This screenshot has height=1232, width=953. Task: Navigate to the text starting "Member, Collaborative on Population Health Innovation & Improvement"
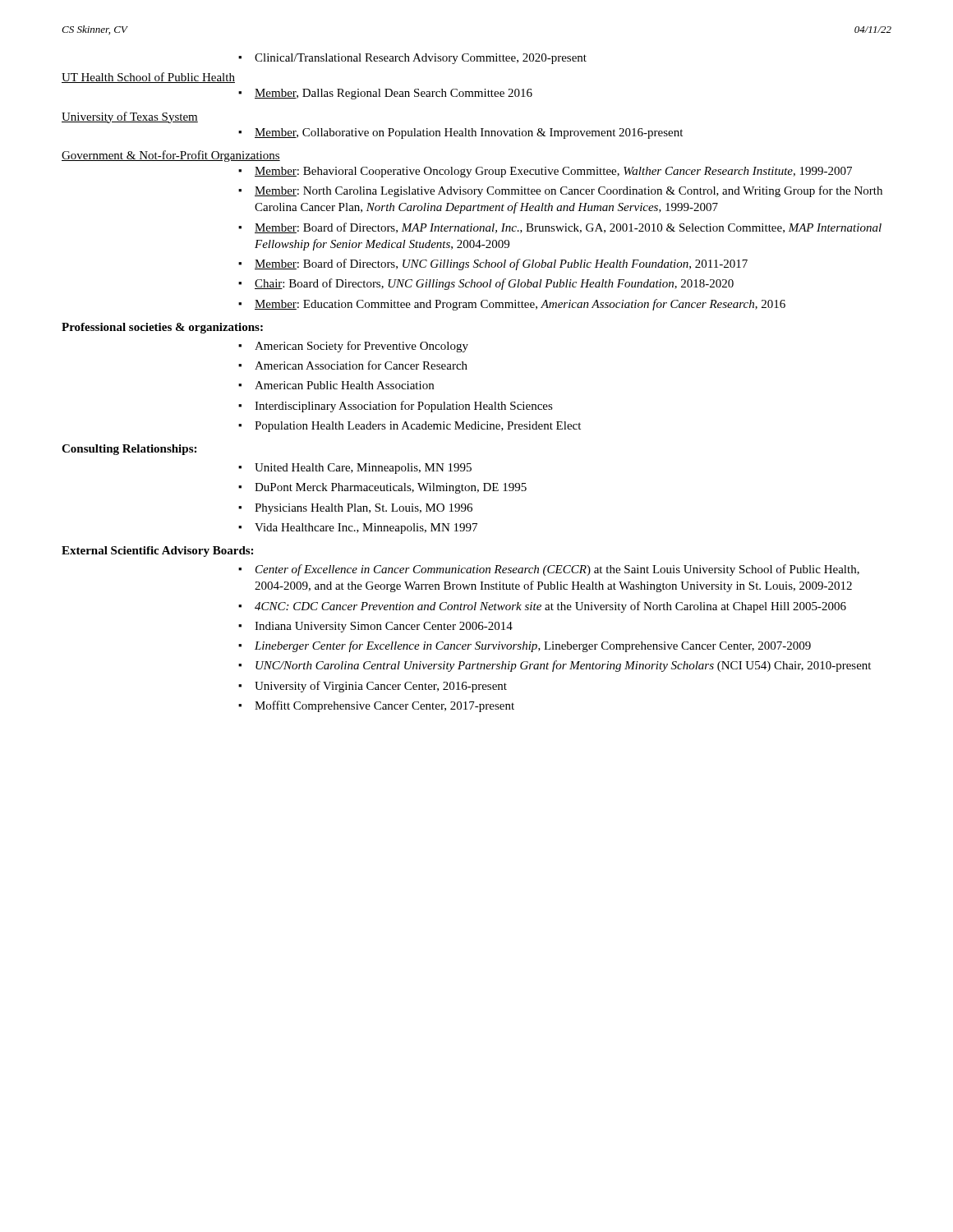(x=565, y=132)
